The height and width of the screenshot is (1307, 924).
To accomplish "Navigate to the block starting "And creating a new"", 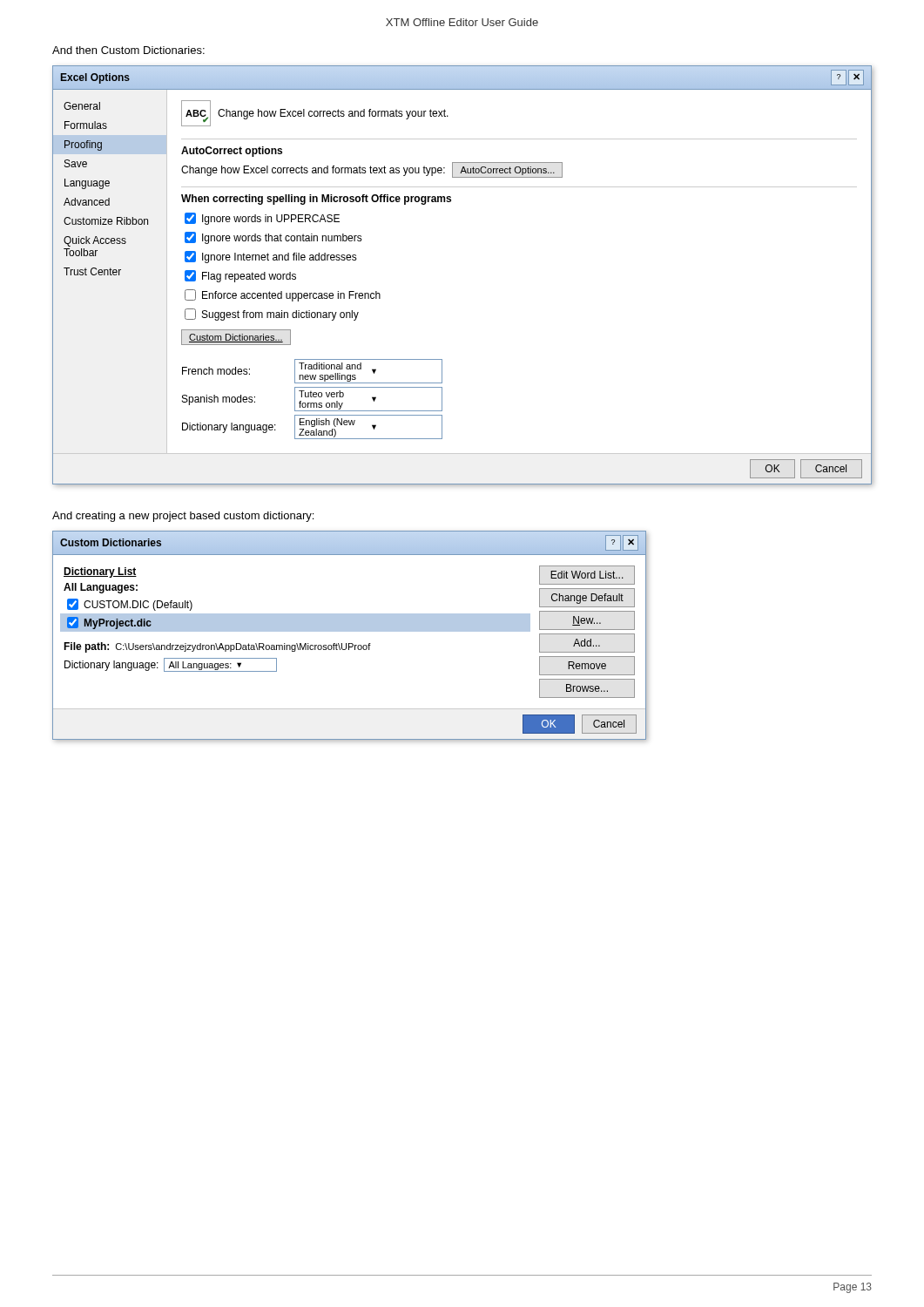I will (x=184, y=515).
